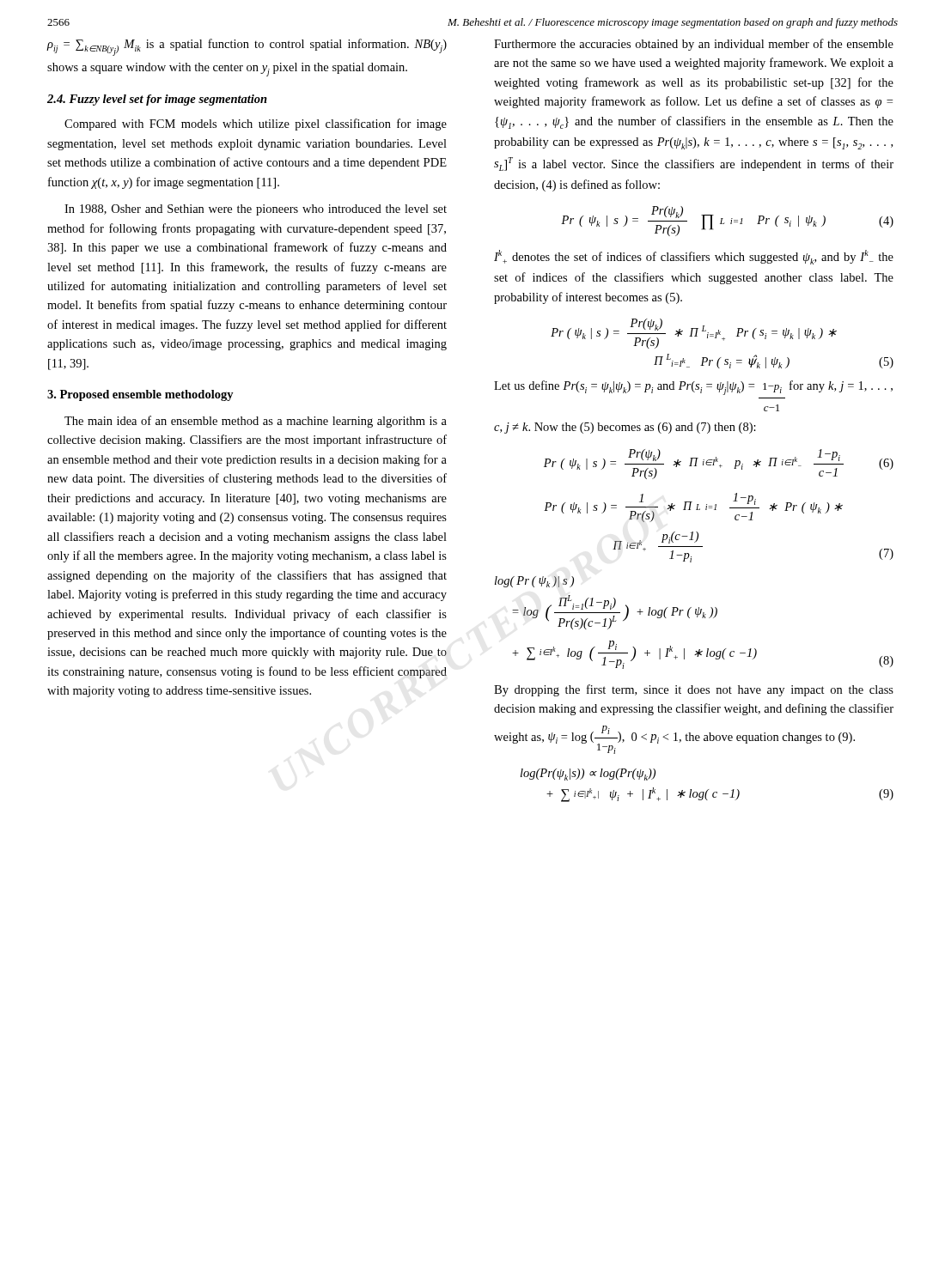This screenshot has height=1288, width=945.
Task: Find the formula containing "Pr(ψk|s) = 1 Pr(s) ∗ ΠLi=1 1−pi c−1"
Action: coord(719,527)
